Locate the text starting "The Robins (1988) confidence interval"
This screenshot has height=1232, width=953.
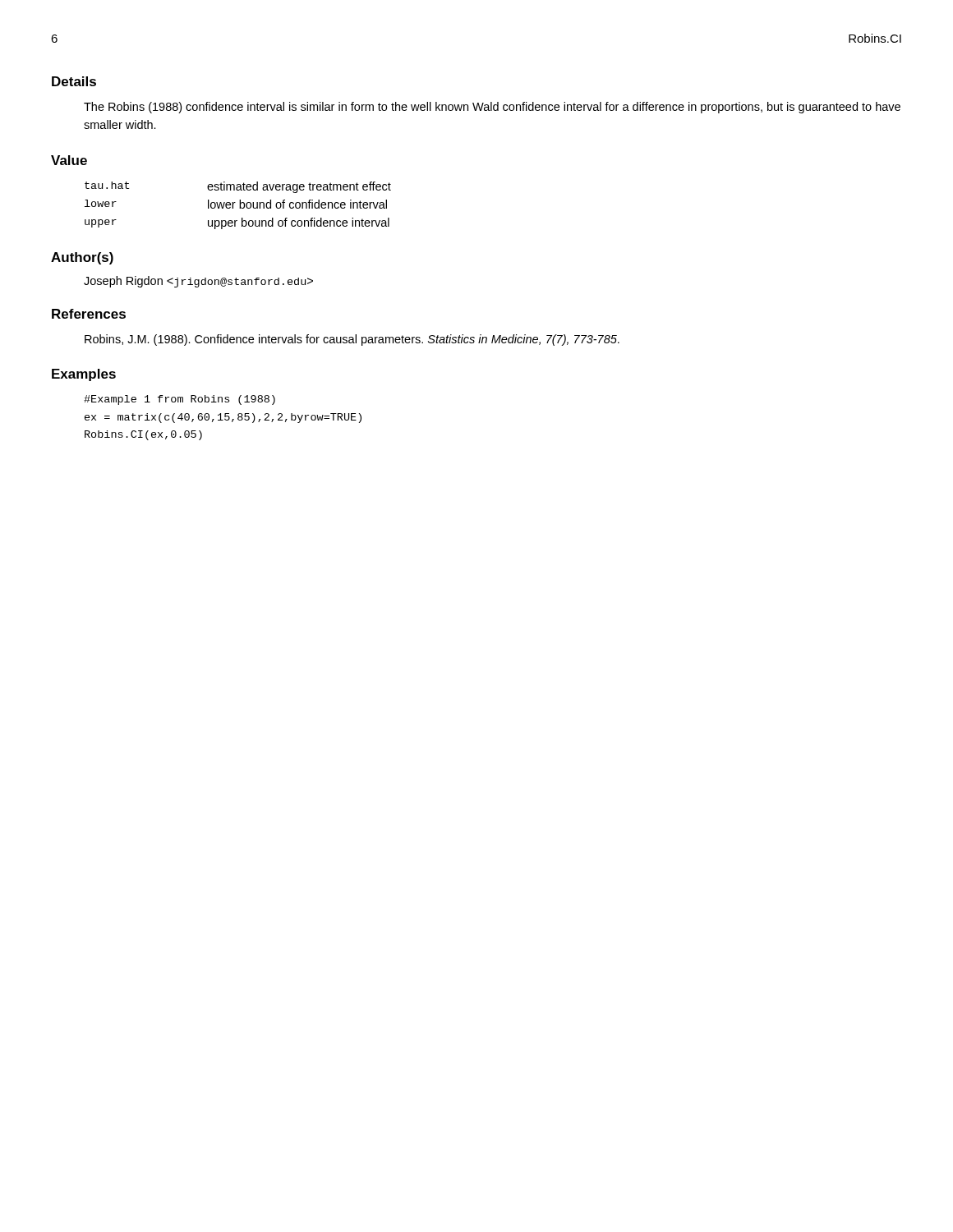pos(492,116)
